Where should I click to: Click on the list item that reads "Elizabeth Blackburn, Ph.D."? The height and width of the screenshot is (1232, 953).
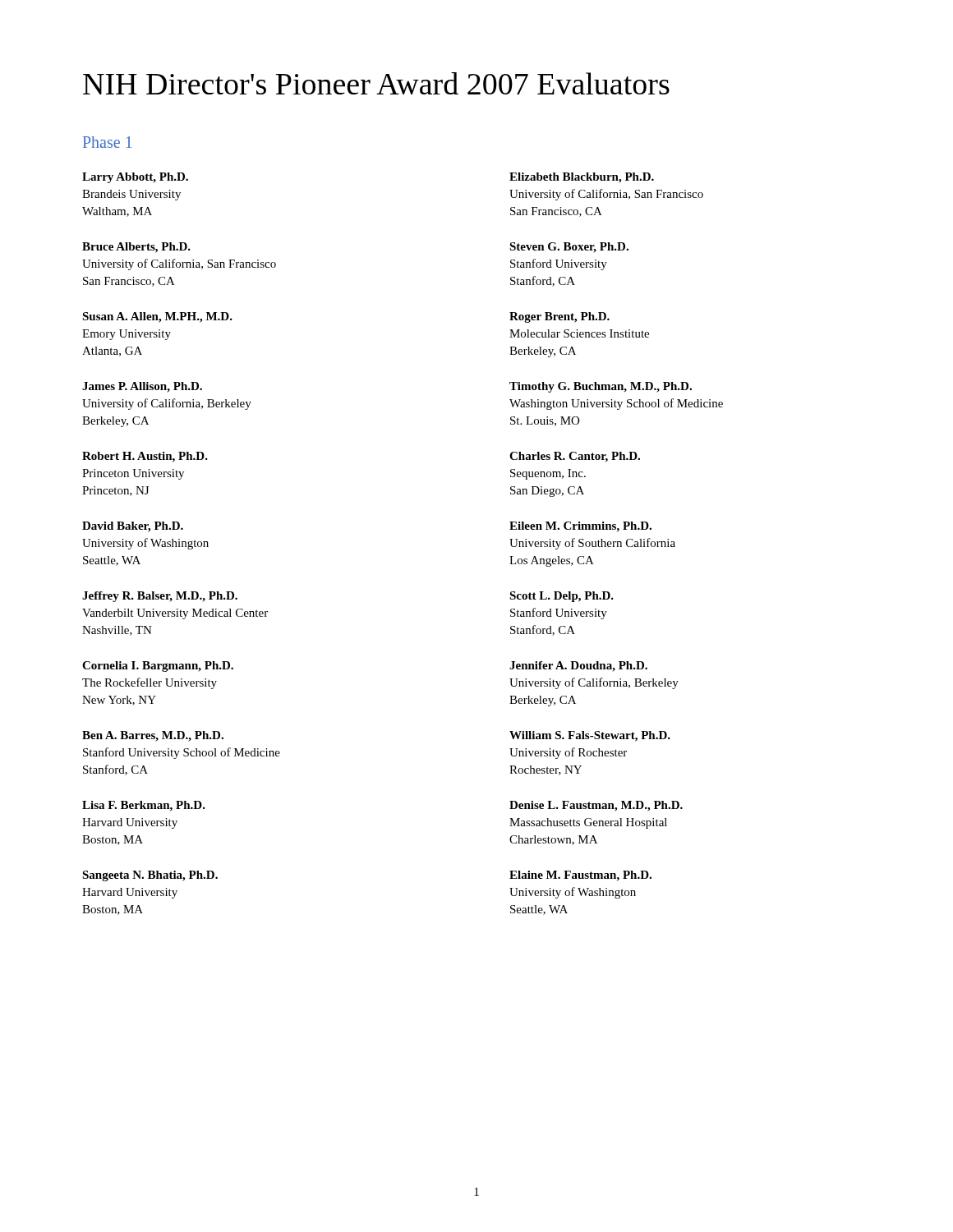coord(707,194)
